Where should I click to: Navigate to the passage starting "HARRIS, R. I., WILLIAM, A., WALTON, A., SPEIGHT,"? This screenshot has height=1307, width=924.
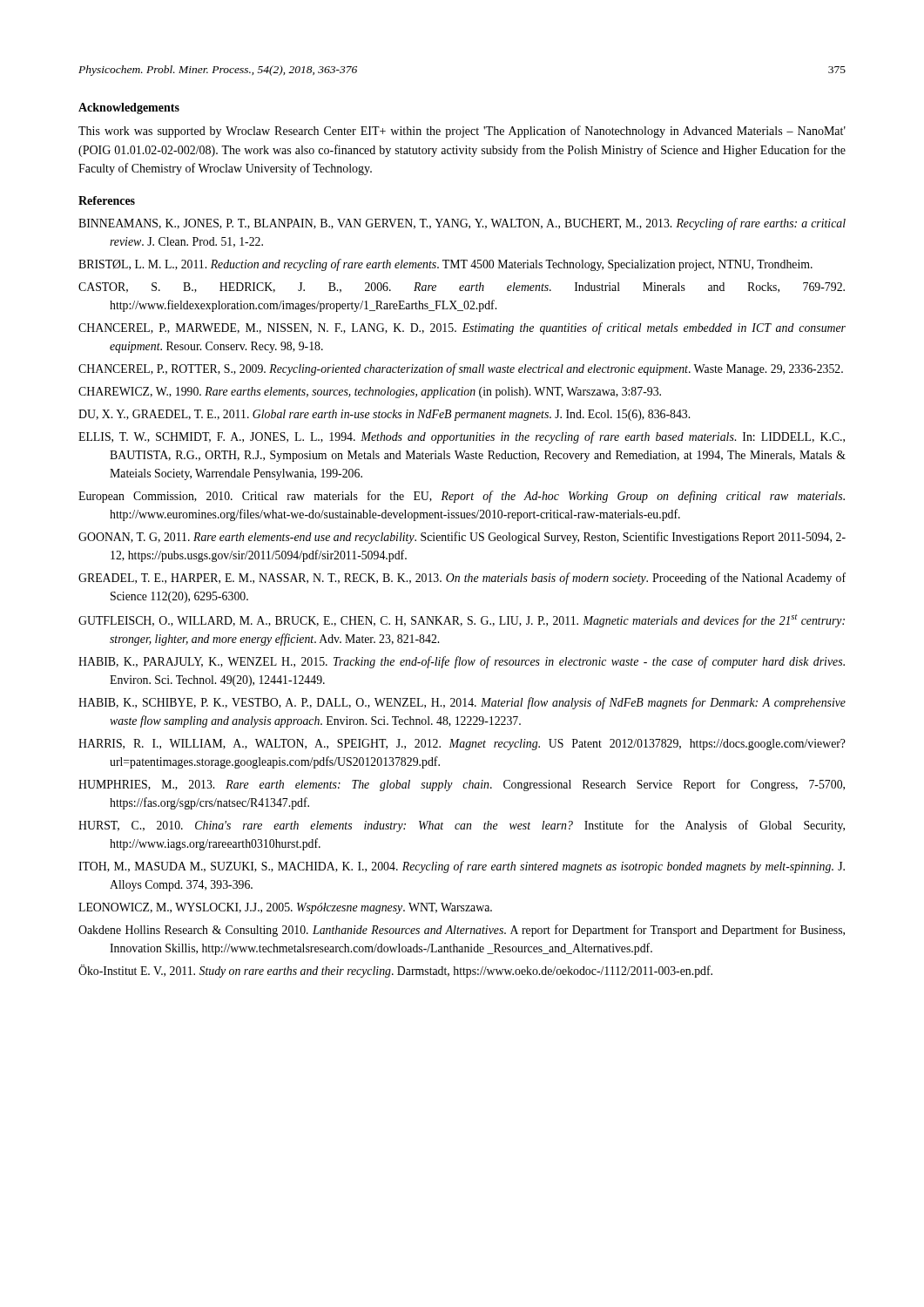[x=462, y=753]
